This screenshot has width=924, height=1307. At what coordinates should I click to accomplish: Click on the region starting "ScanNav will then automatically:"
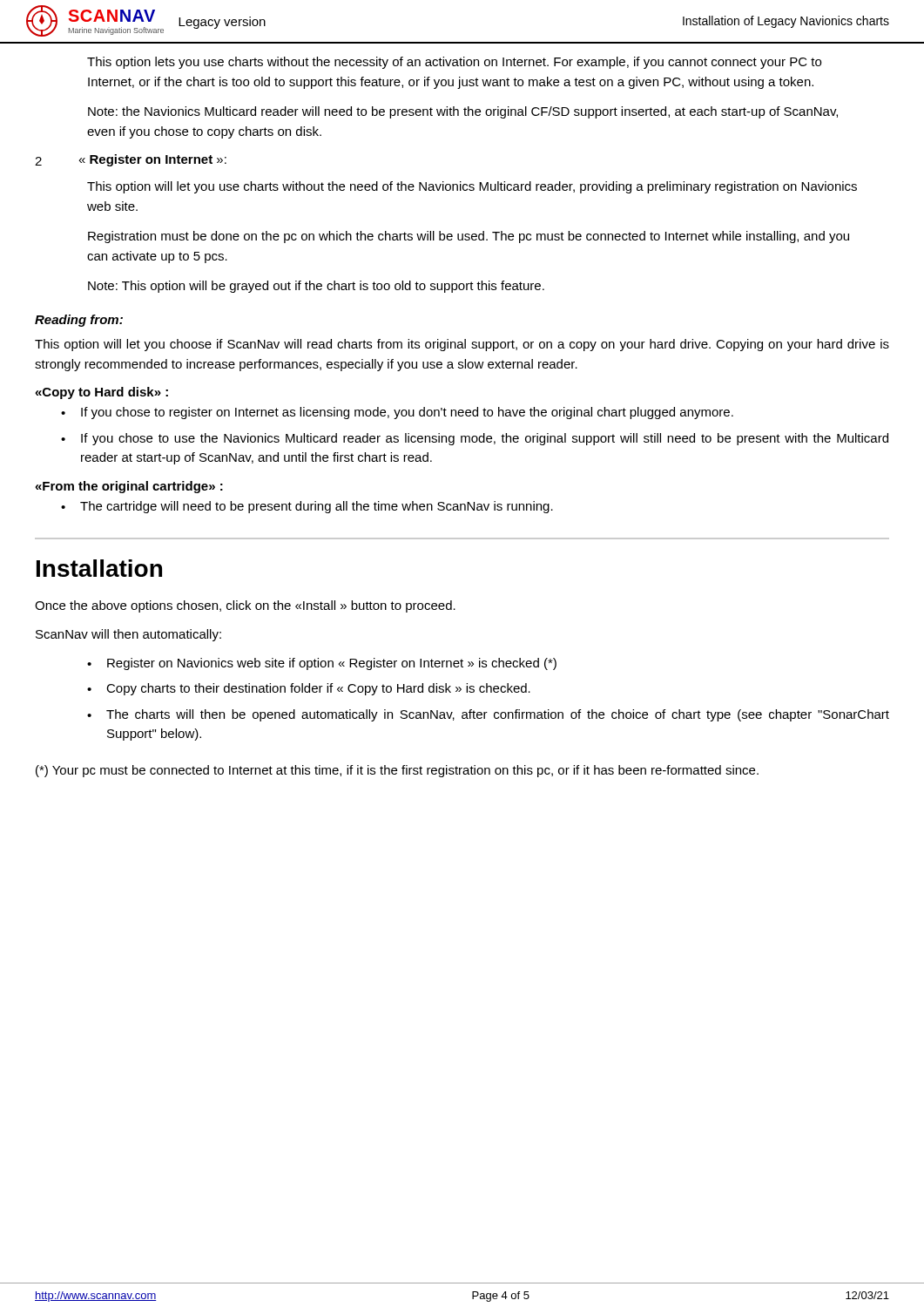(x=128, y=635)
